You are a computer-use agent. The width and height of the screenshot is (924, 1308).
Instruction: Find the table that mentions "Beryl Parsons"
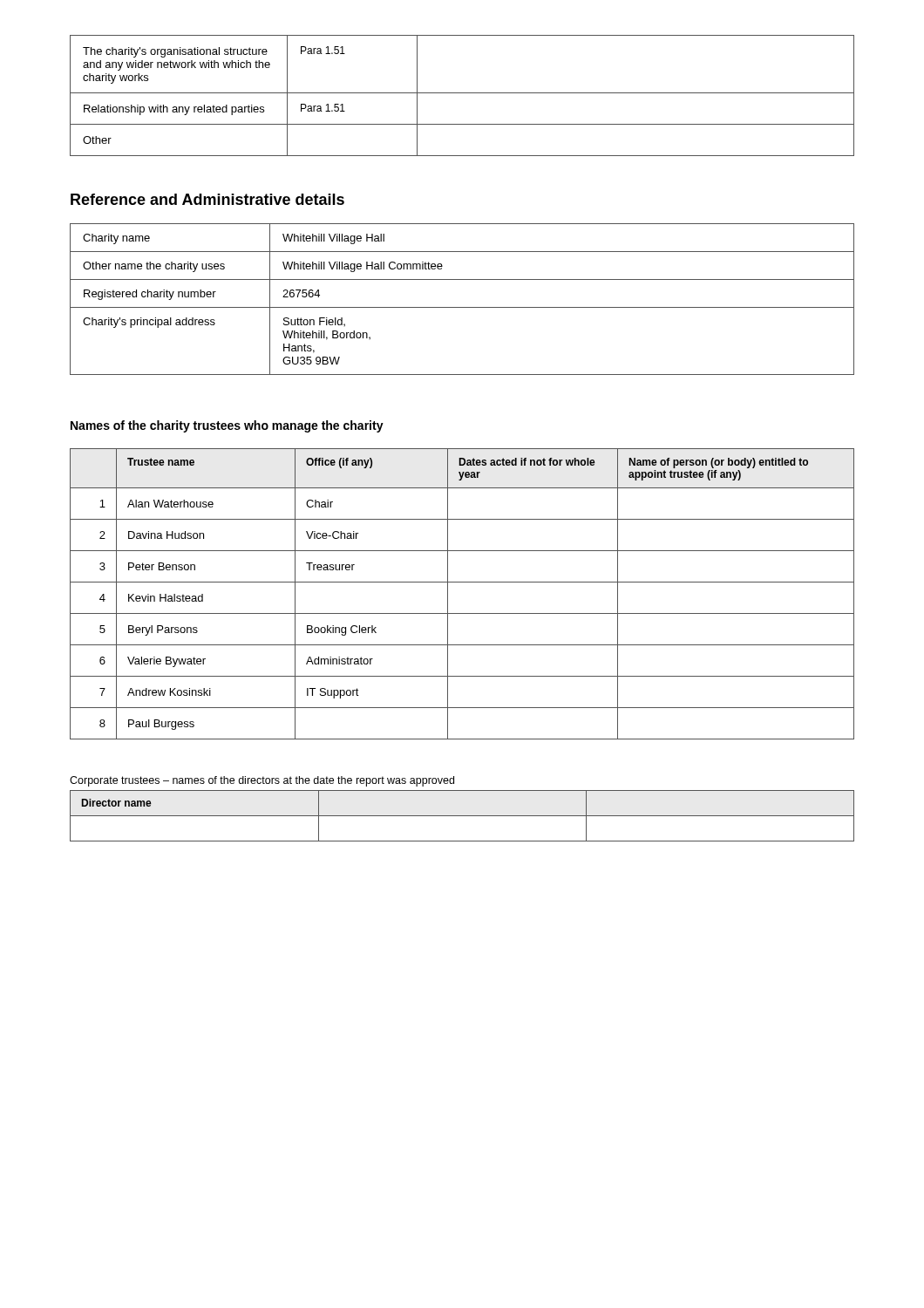pyautogui.click(x=462, y=594)
